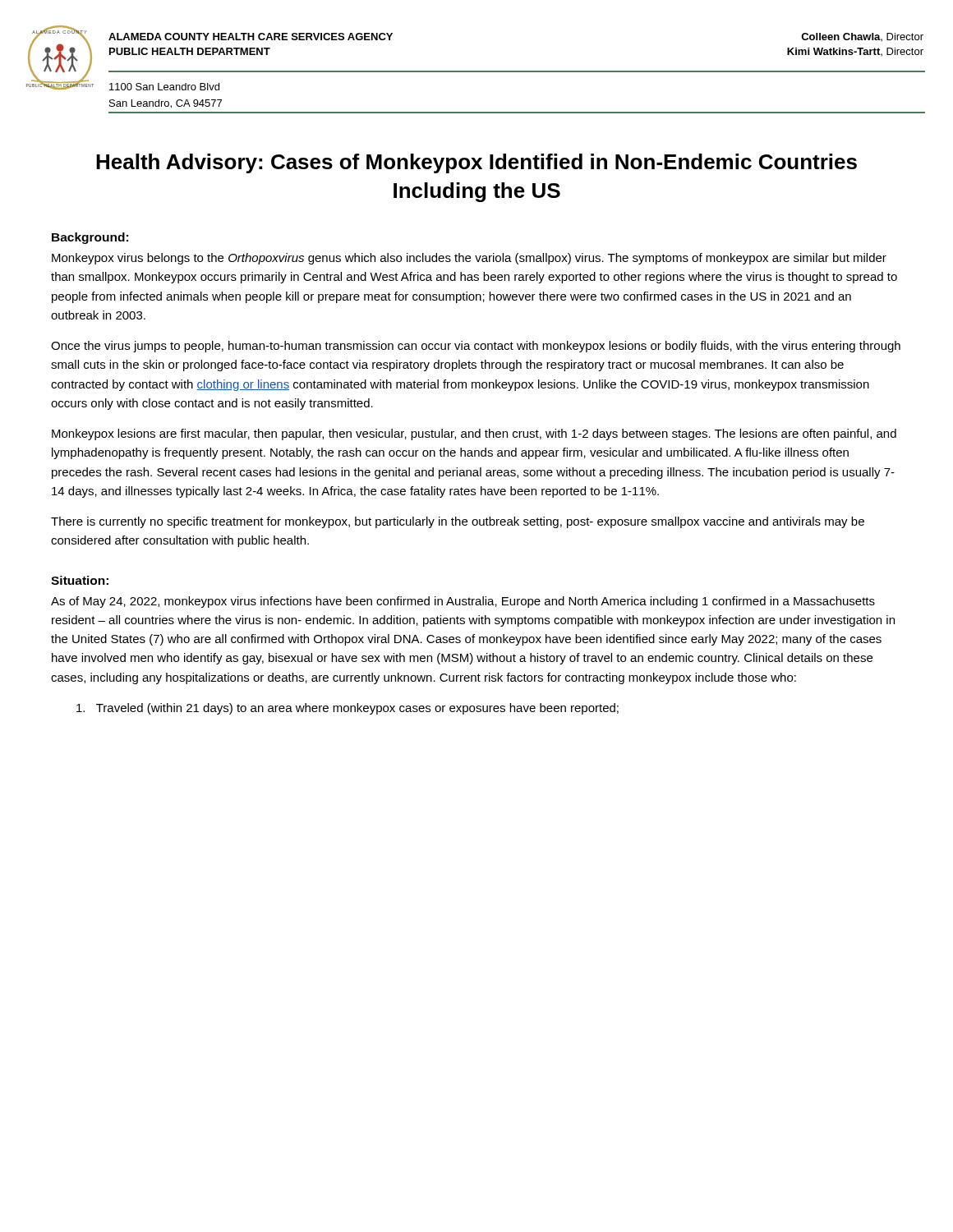The width and height of the screenshot is (953, 1232).
Task: Find the block starting "As of May 24,"
Action: coord(473,639)
